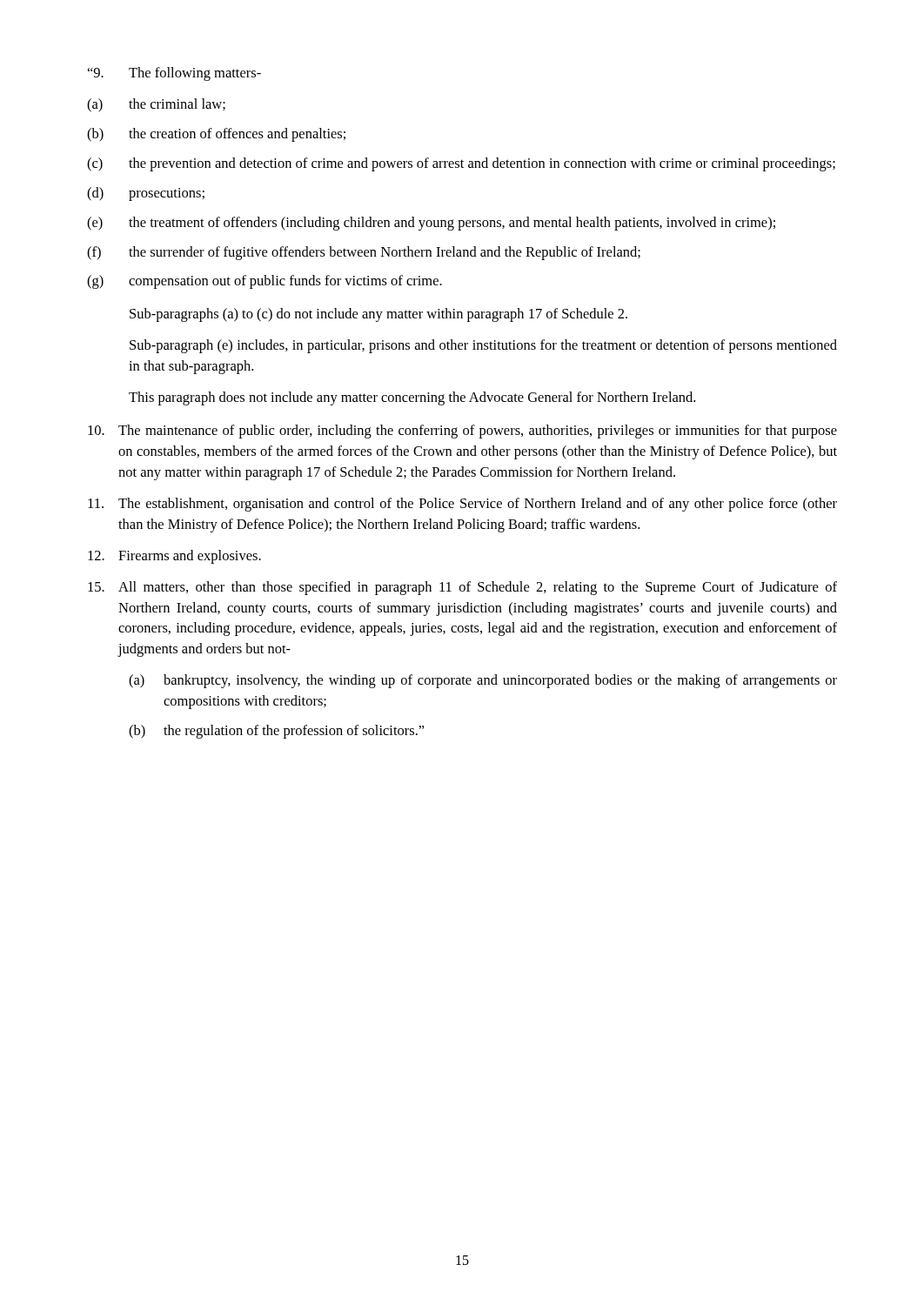Click on the list item that says "(e) the treatment of offenders (including"

[462, 222]
